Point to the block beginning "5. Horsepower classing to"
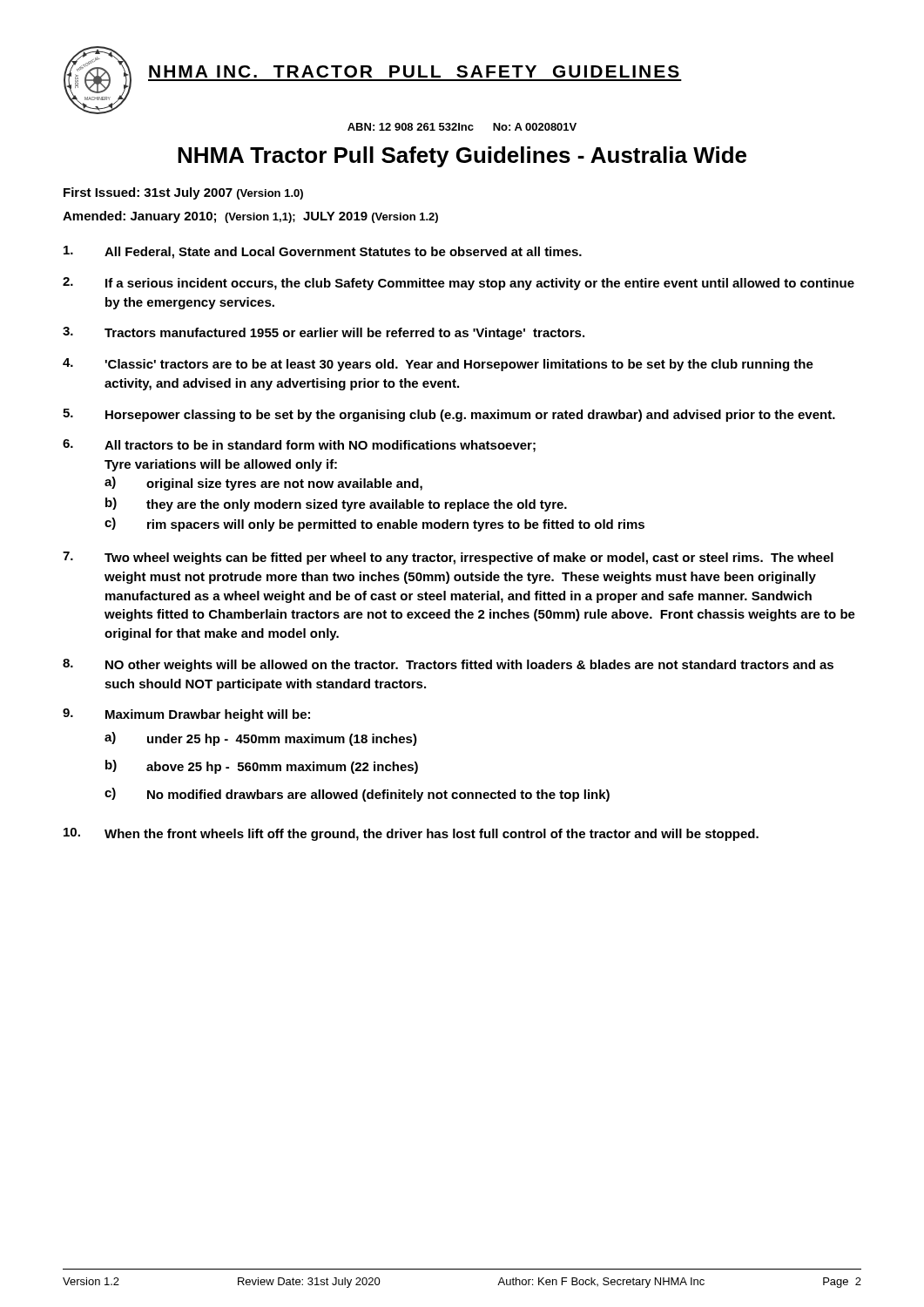The width and height of the screenshot is (924, 1307). tap(462, 414)
